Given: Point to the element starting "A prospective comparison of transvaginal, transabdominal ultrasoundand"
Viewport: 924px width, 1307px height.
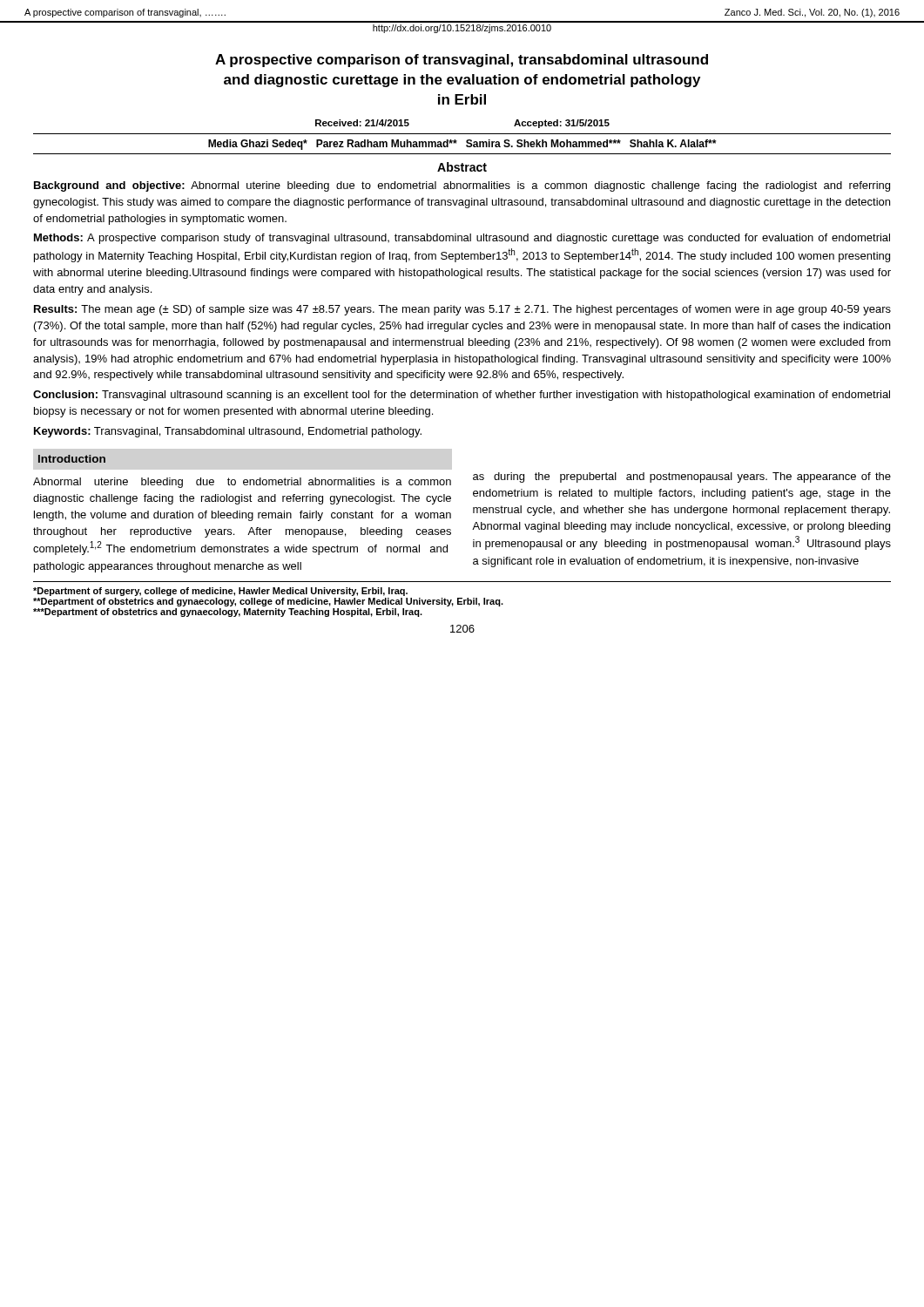Looking at the screenshot, I should click(x=462, y=81).
